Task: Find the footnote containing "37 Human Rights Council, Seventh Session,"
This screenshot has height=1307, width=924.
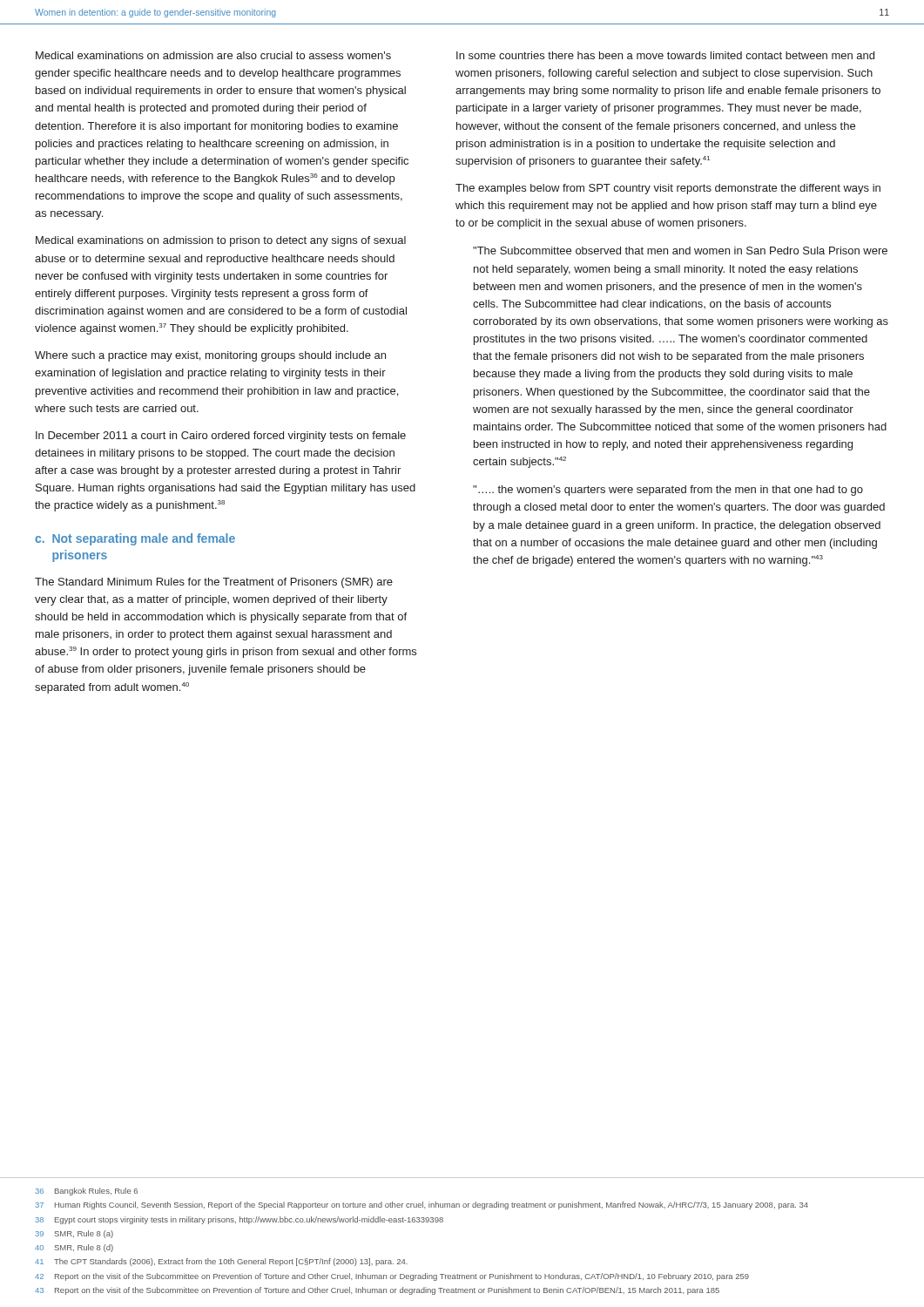Action: [x=462, y=1205]
